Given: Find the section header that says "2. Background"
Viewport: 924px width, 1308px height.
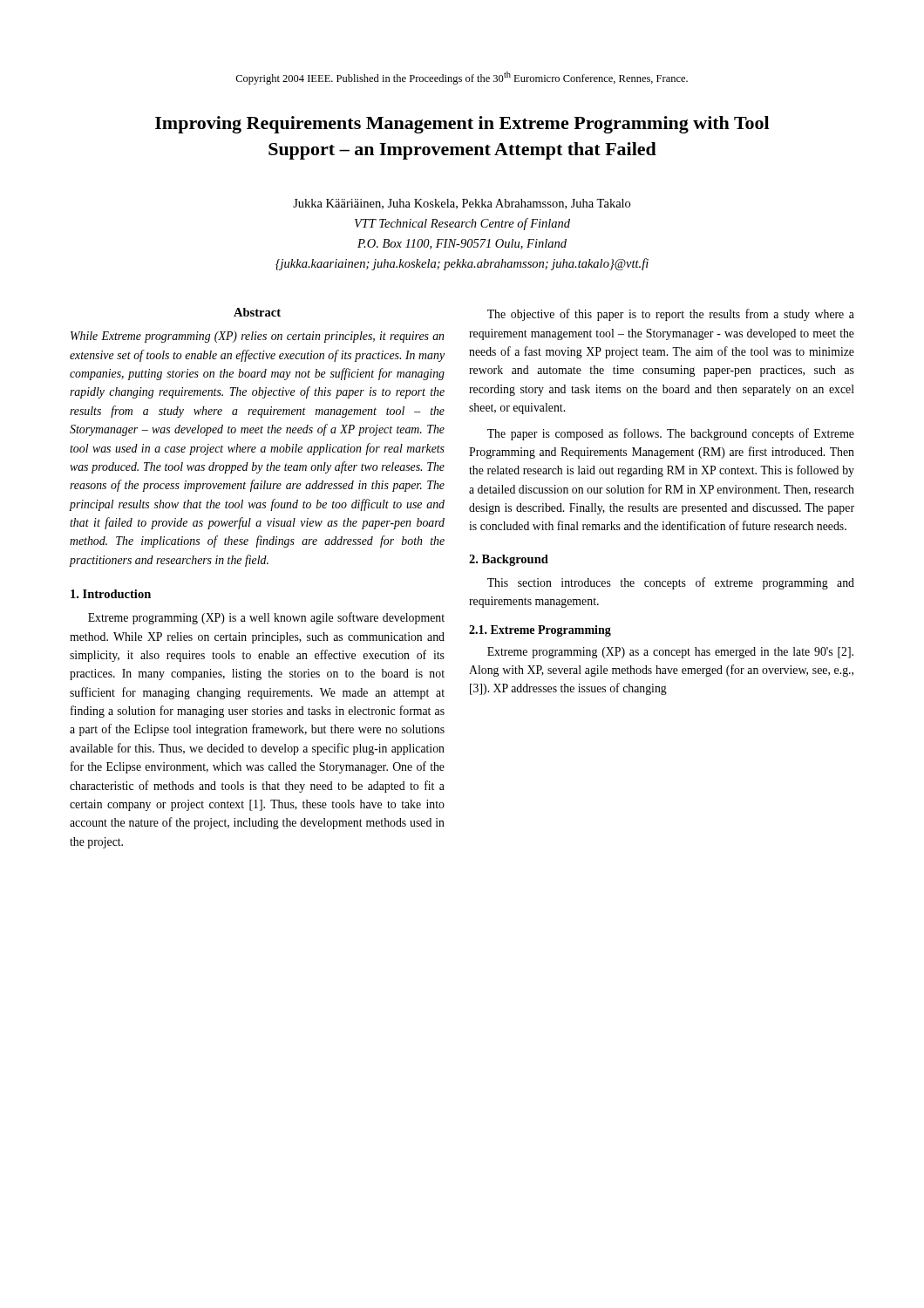Looking at the screenshot, I should tap(509, 559).
